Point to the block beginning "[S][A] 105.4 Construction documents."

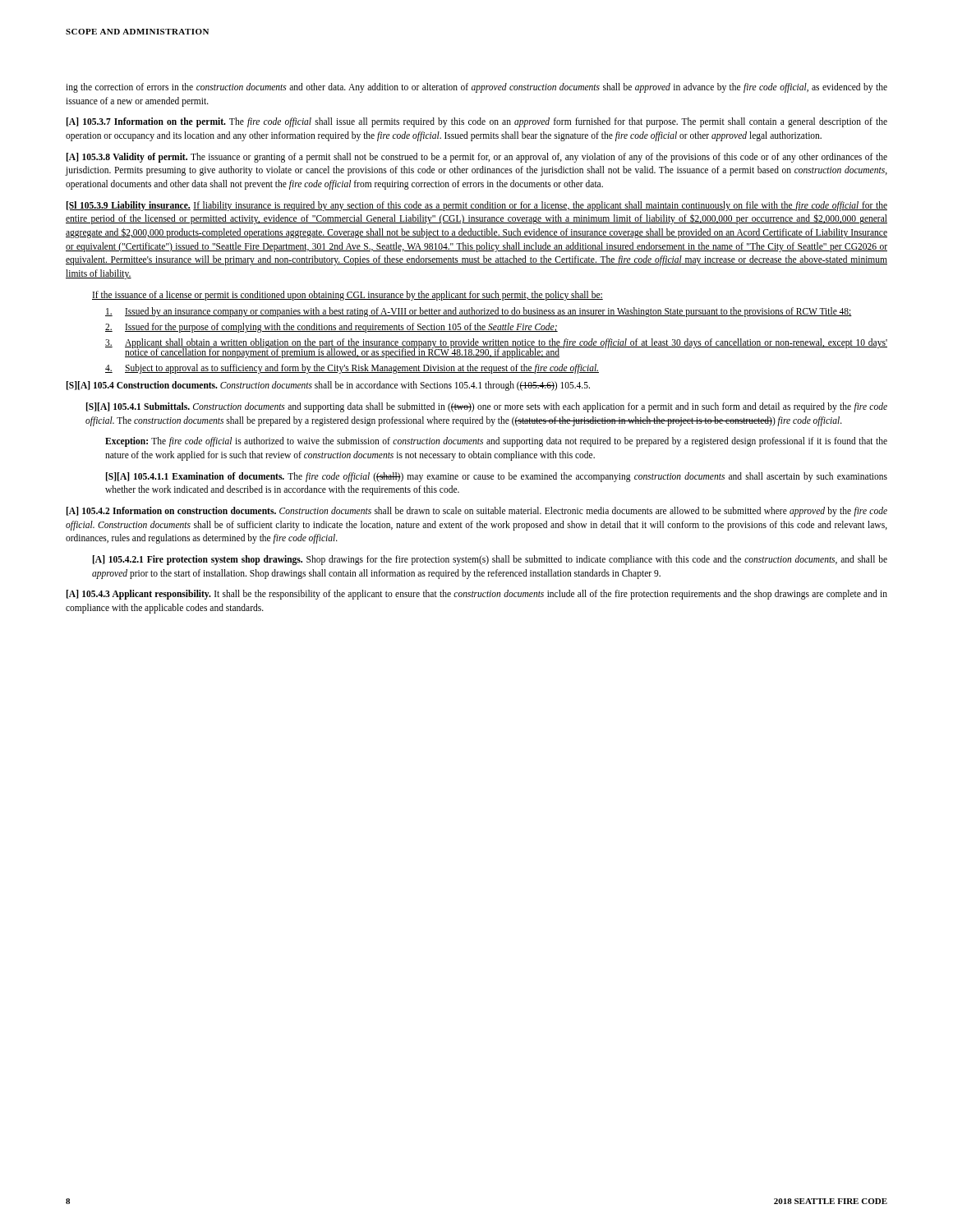pyautogui.click(x=476, y=386)
